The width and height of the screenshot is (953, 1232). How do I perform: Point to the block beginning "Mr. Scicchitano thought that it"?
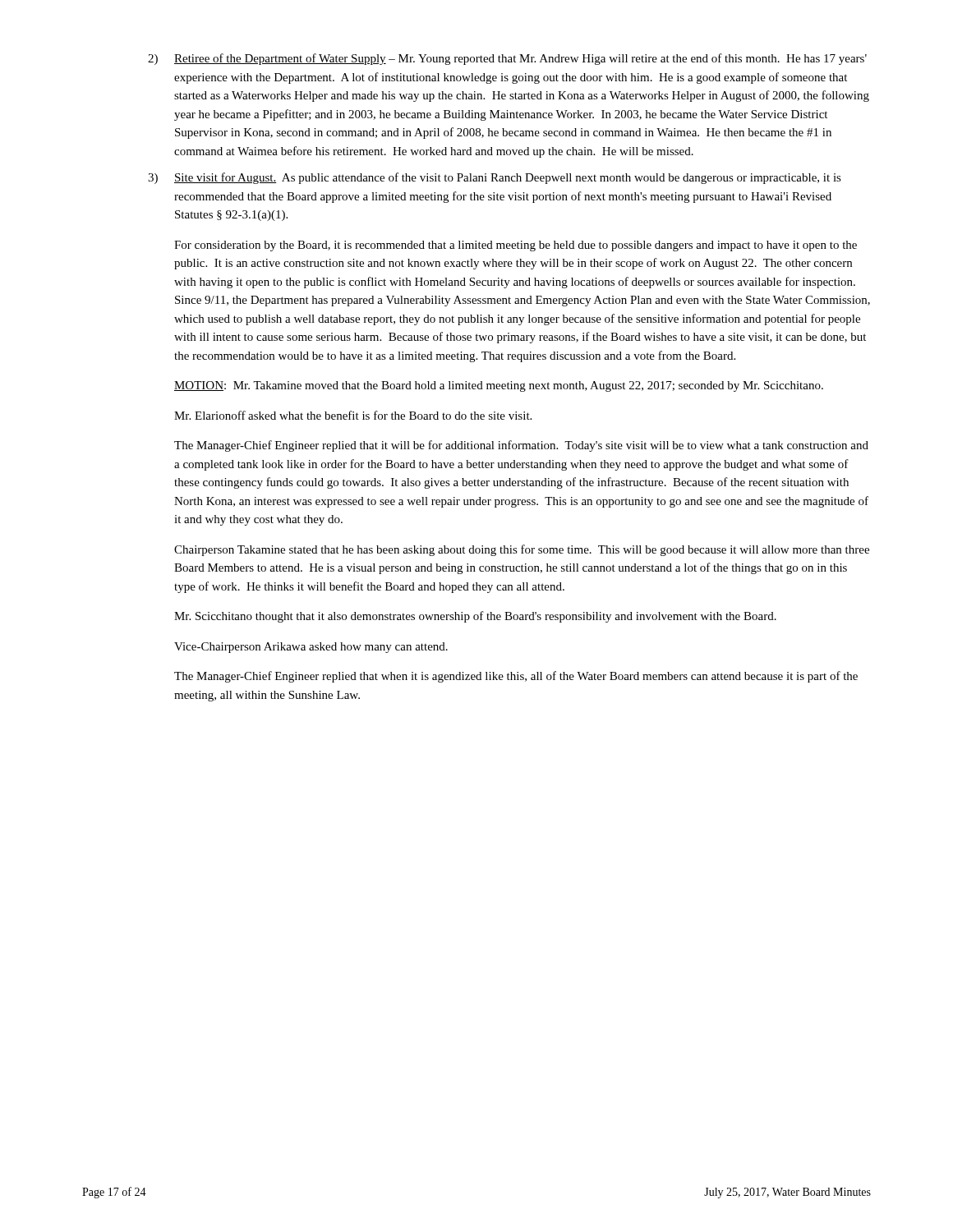[x=475, y=616]
